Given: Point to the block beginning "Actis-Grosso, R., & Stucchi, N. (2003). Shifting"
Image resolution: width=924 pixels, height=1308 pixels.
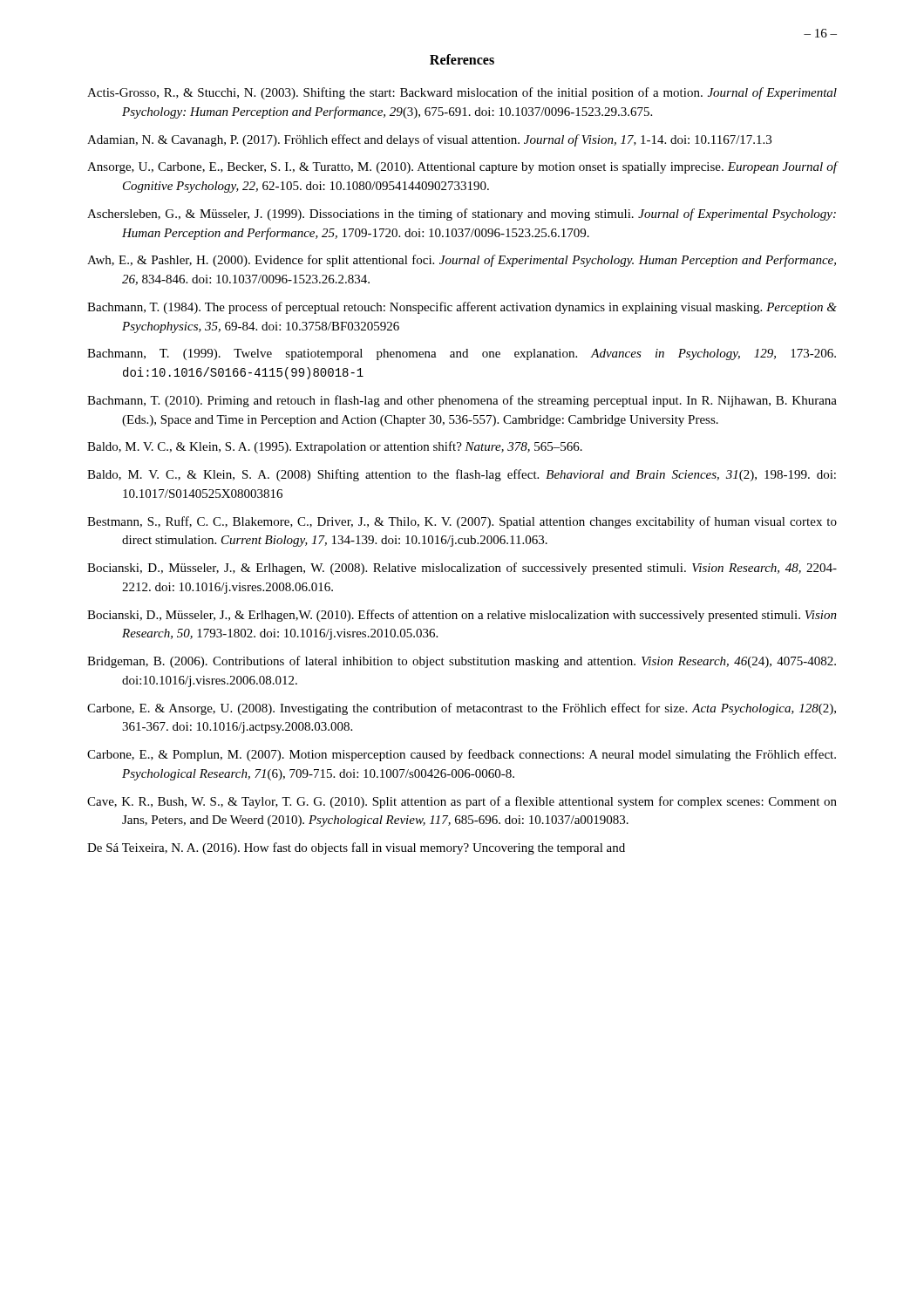Looking at the screenshot, I should [x=462, y=102].
